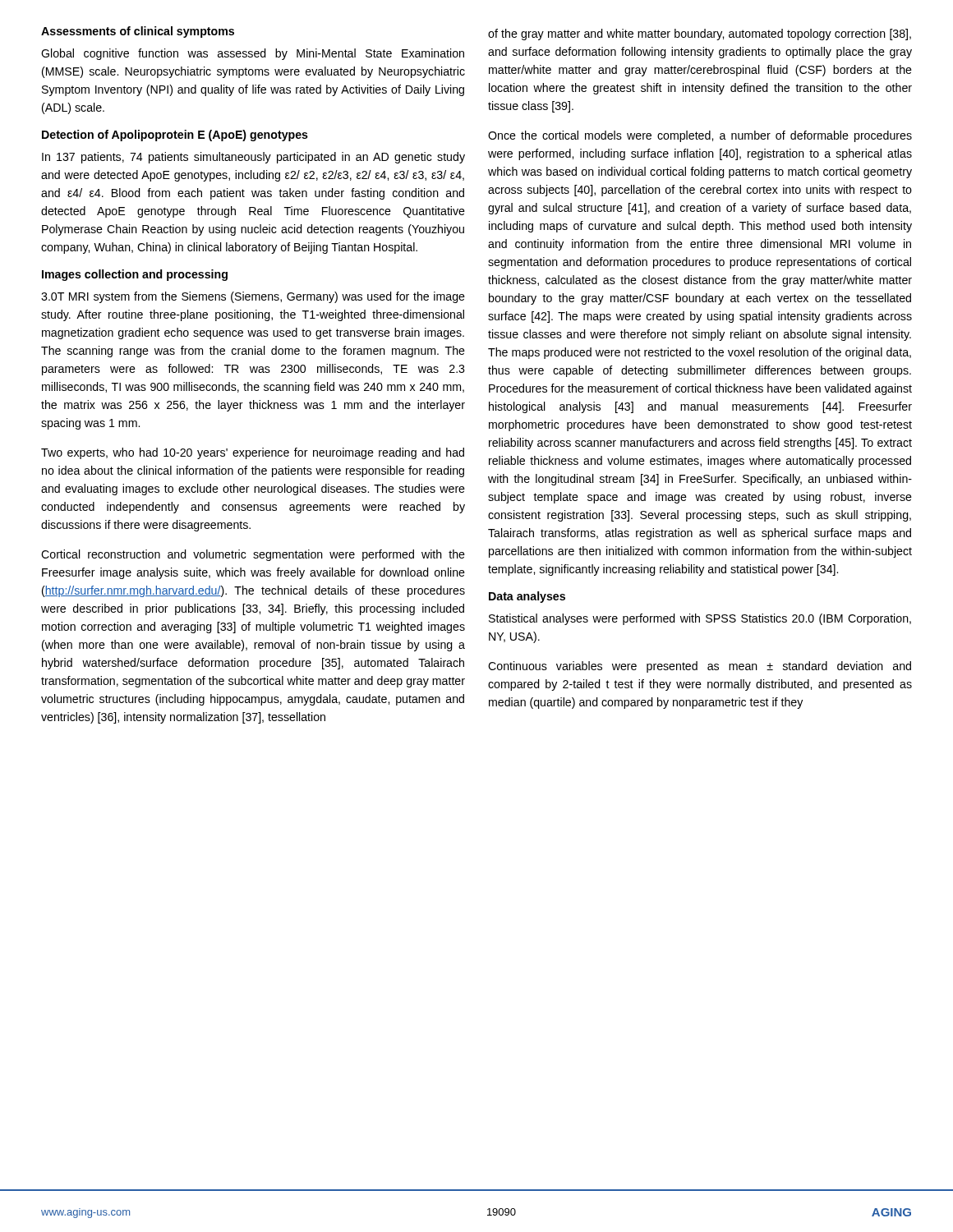Point to the passage starting "Once the cortical models were"
This screenshot has width=953, height=1232.
tap(700, 352)
